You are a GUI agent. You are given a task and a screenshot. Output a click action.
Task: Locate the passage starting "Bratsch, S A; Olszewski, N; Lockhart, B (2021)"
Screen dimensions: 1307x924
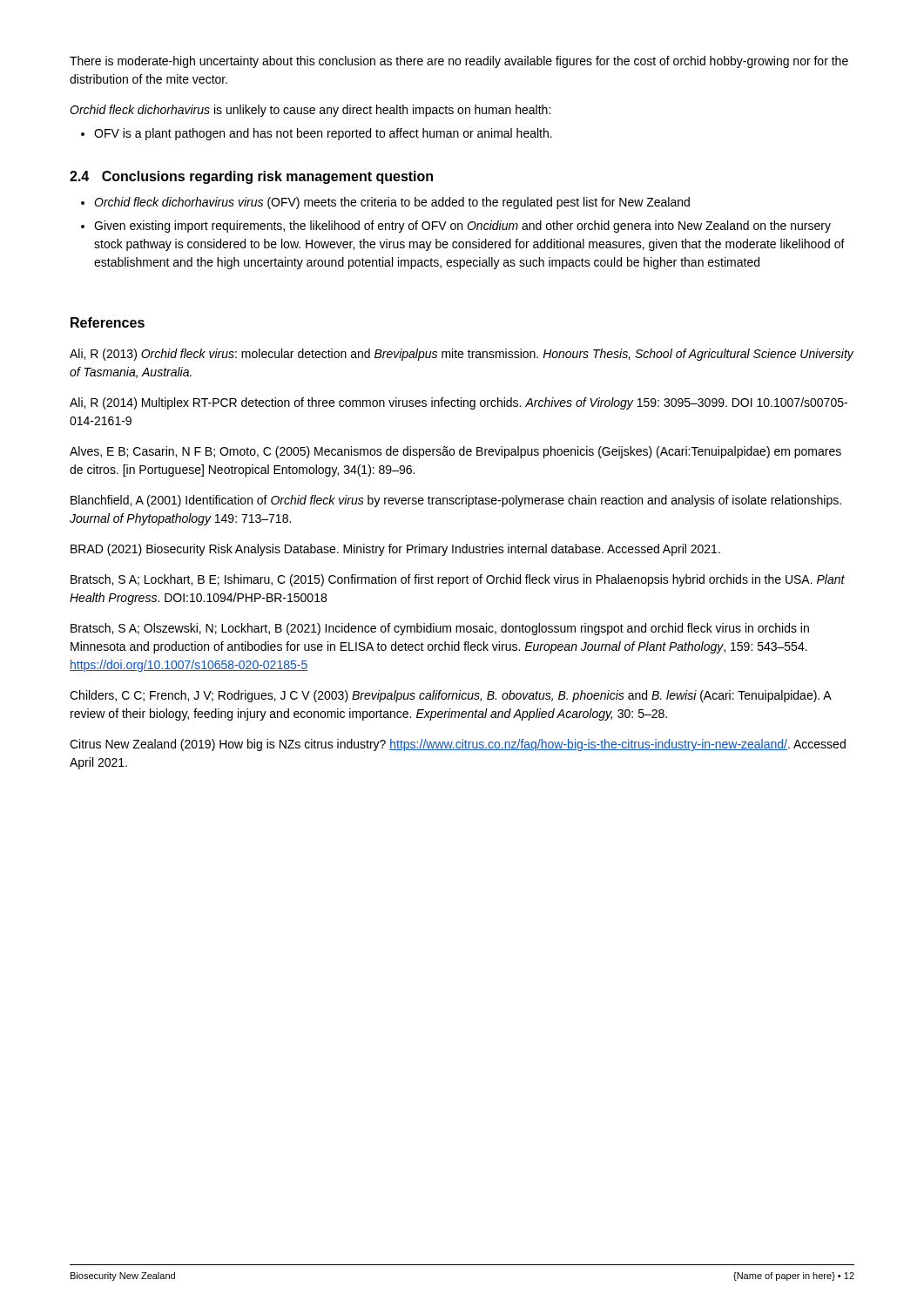440,647
